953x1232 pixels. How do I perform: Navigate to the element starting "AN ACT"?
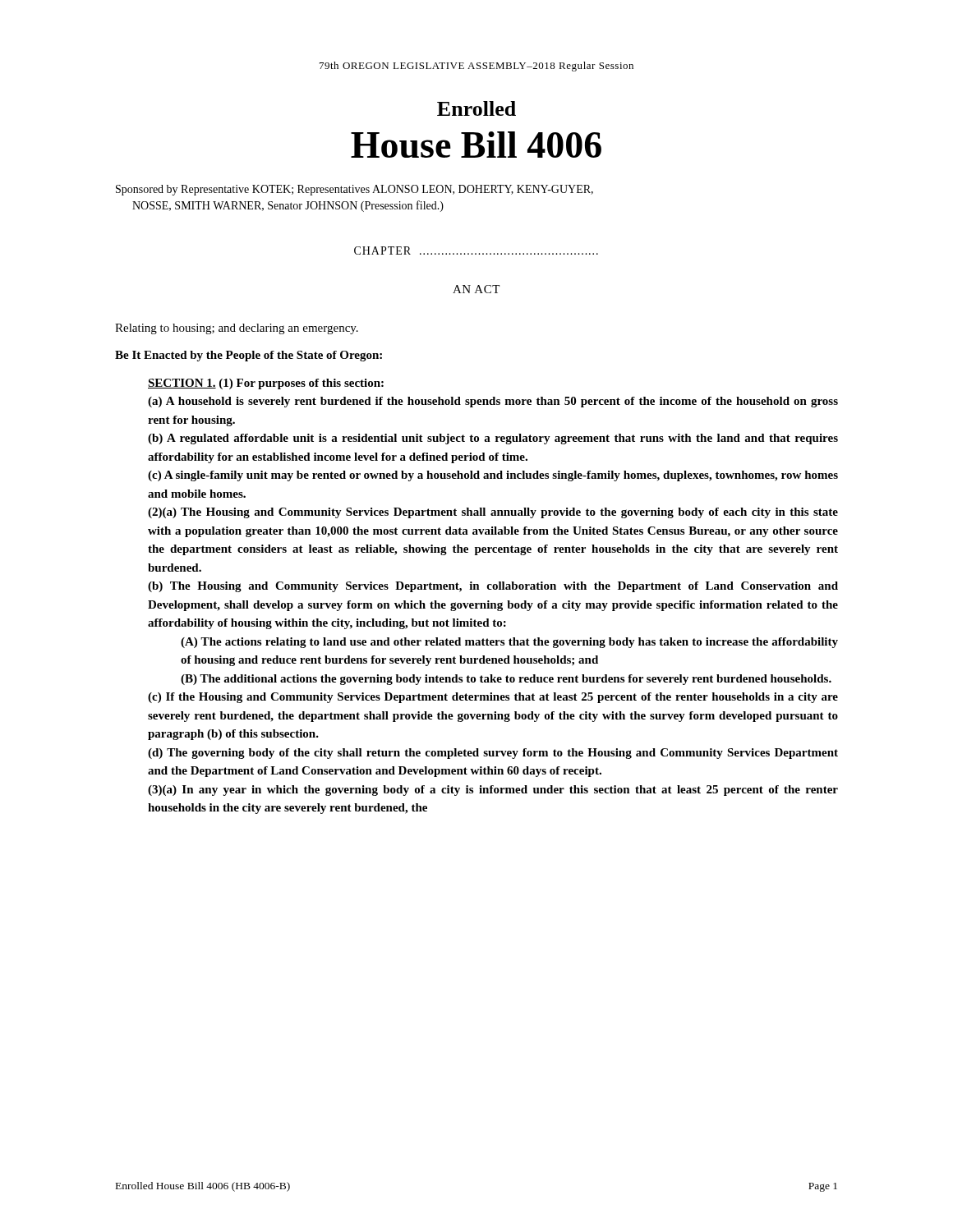[476, 289]
